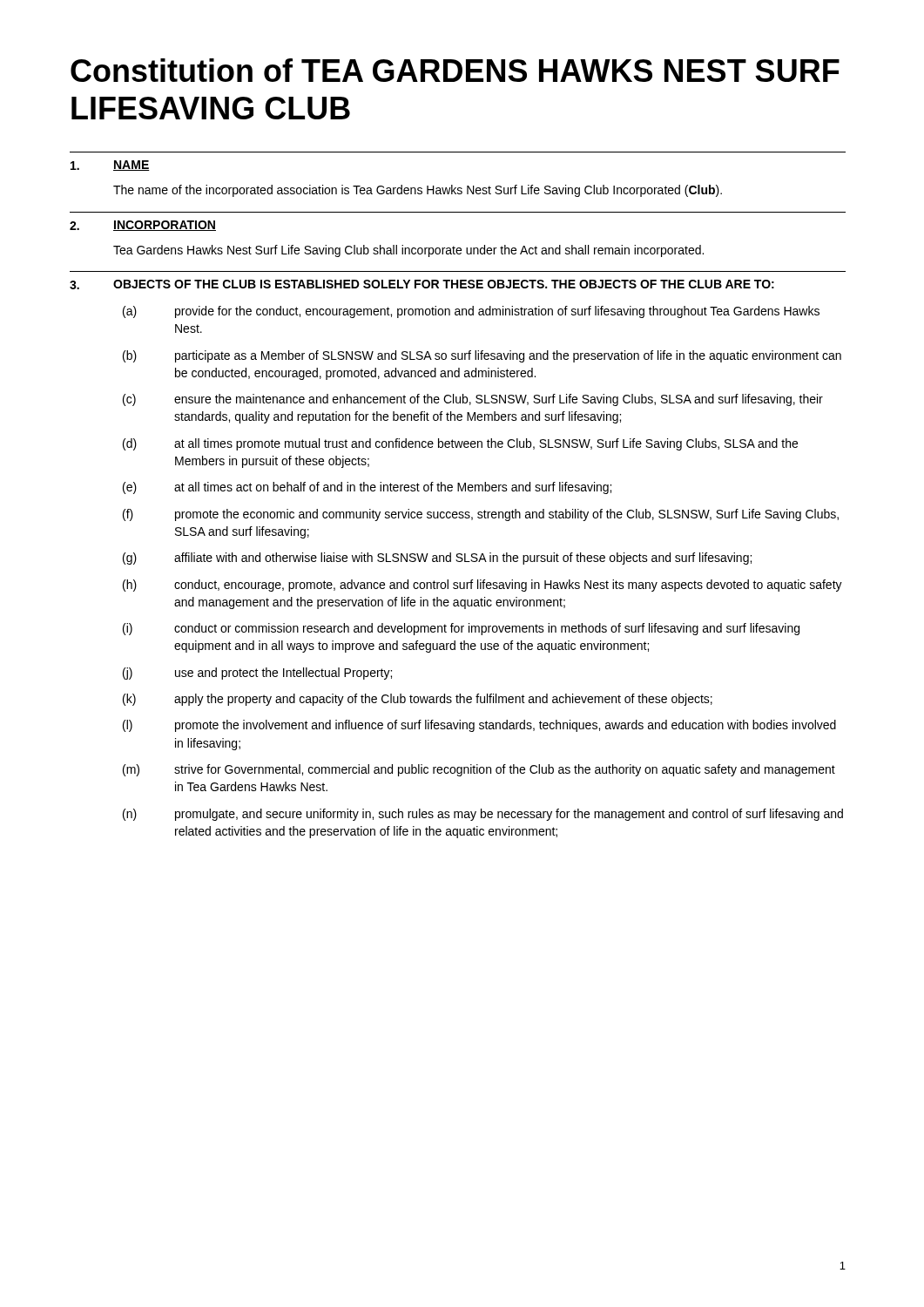Where is the passage that starts "(n) promulgate, and secure uniformity in,"?
Image resolution: width=924 pixels, height=1307 pixels.
click(458, 822)
